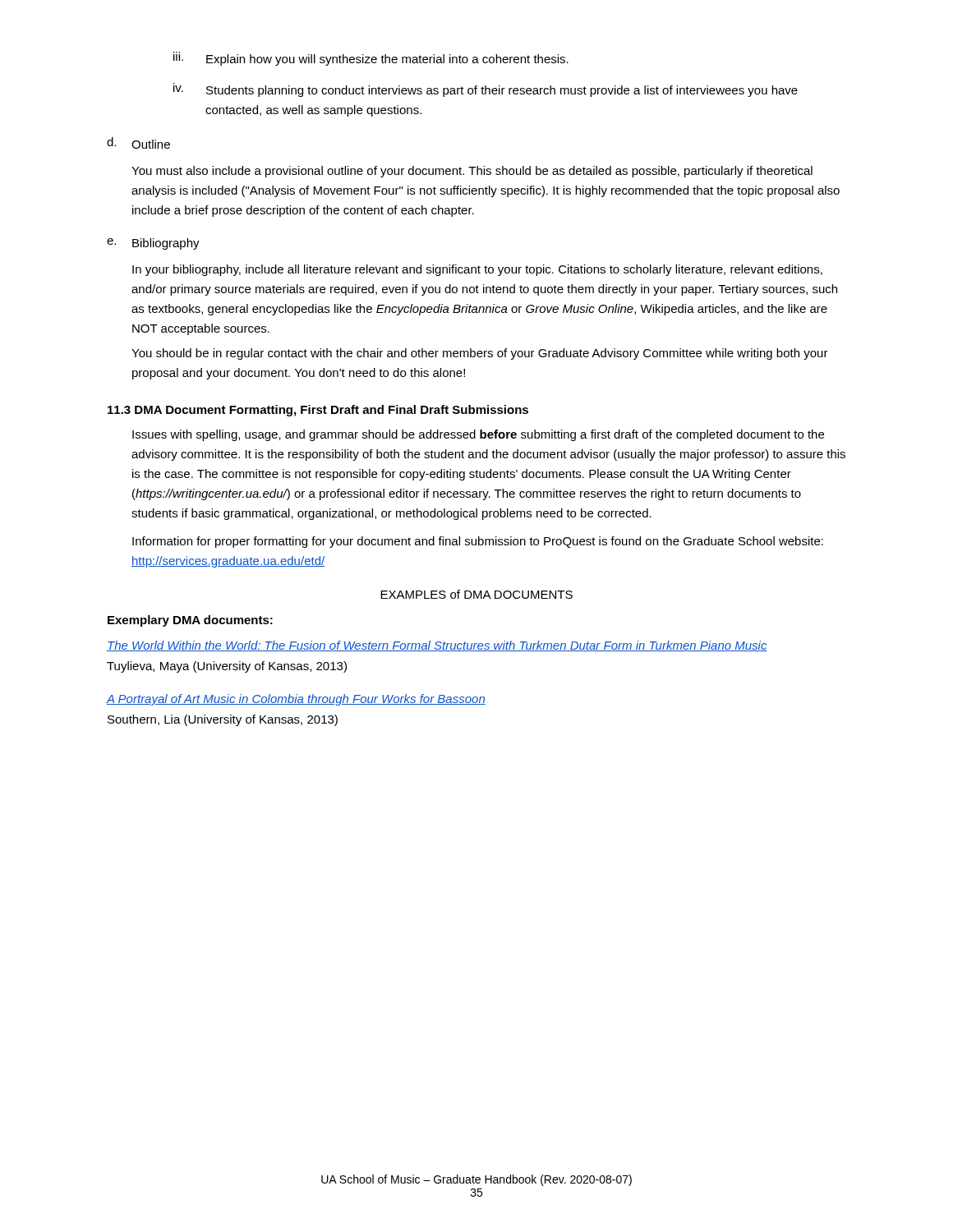Locate the element starting "Information for proper formatting for your document and"

(x=478, y=551)
